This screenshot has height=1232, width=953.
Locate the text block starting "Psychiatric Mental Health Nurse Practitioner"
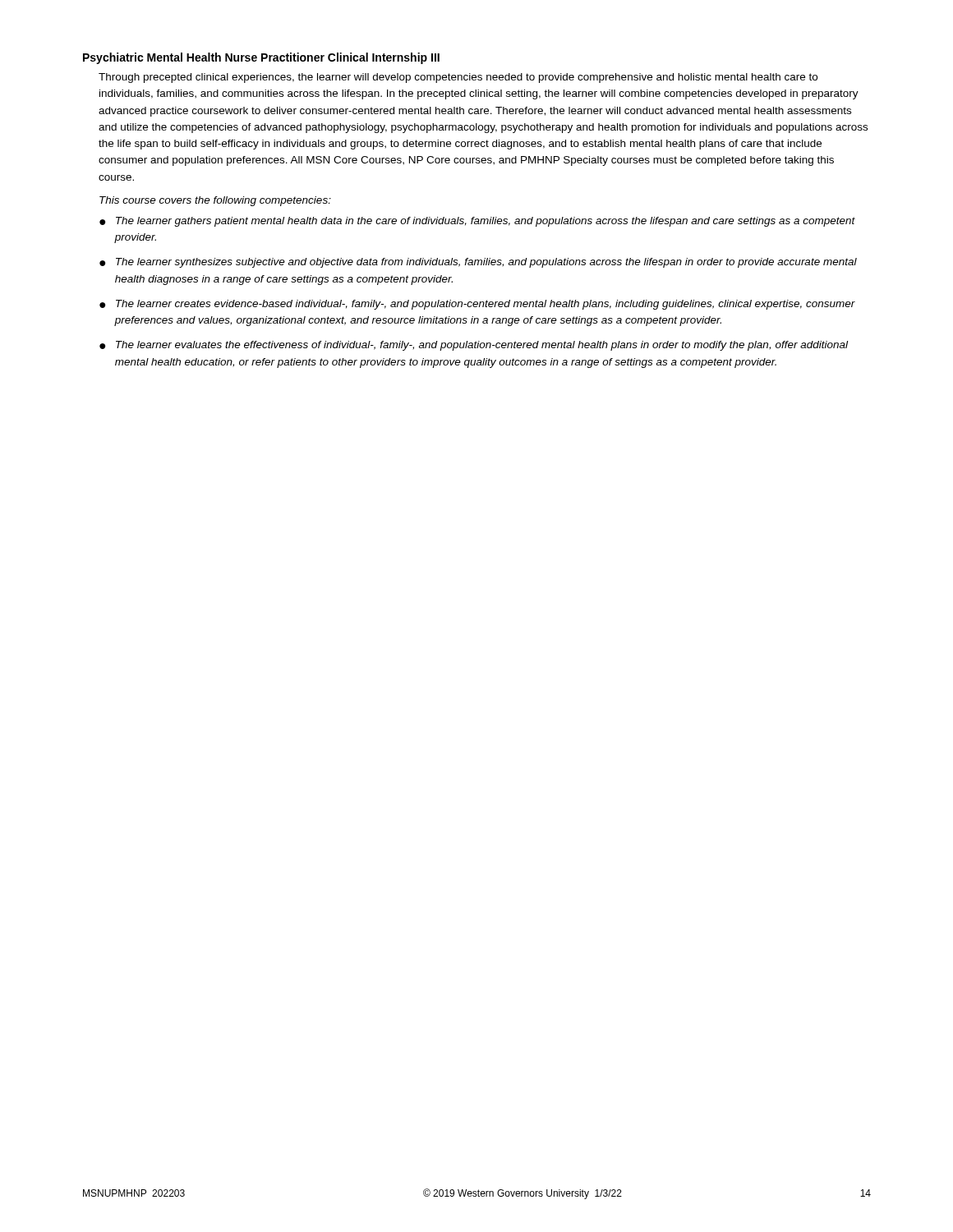261,57
